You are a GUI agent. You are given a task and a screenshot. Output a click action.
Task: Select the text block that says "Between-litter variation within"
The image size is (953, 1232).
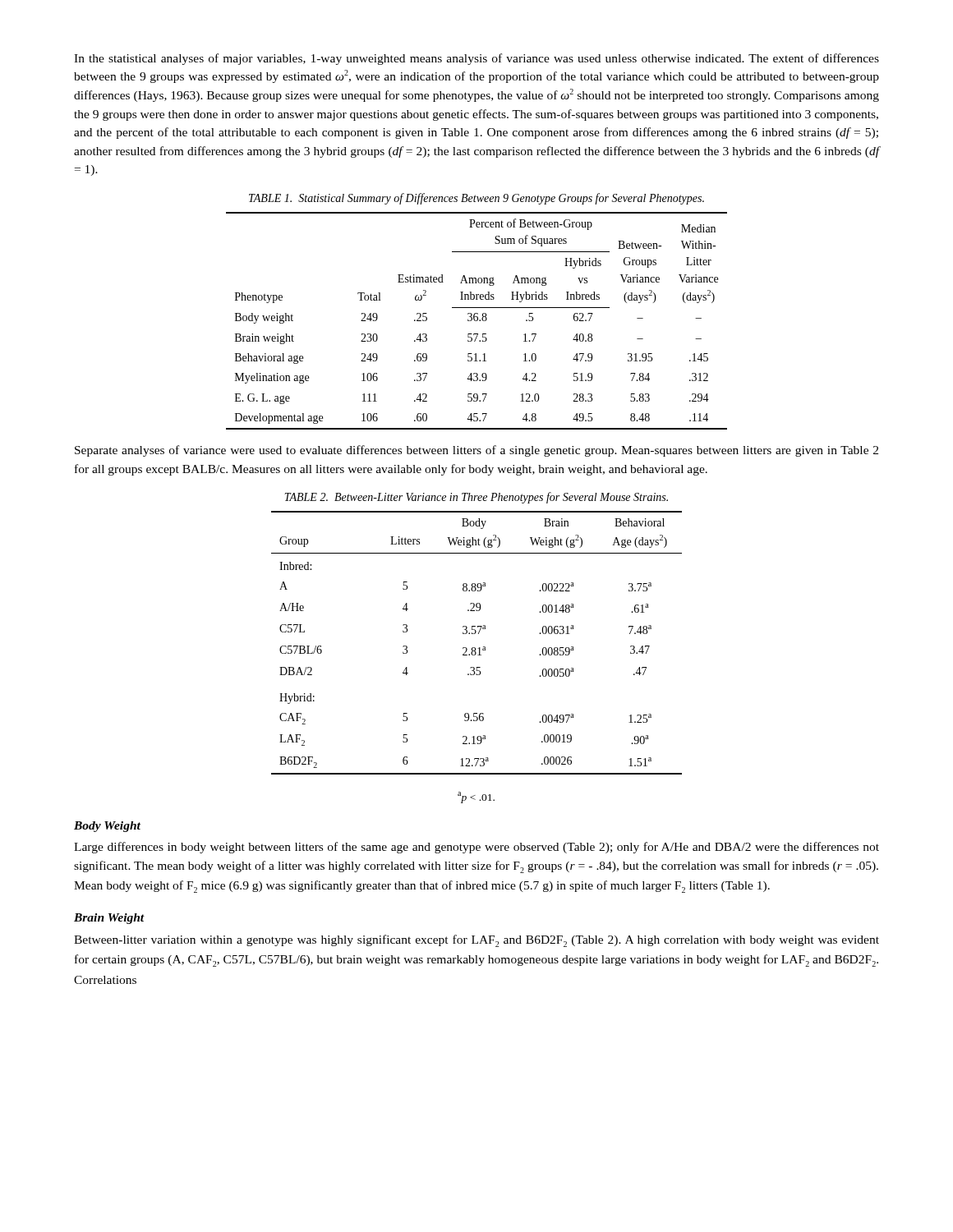click(x=476, y=959)
